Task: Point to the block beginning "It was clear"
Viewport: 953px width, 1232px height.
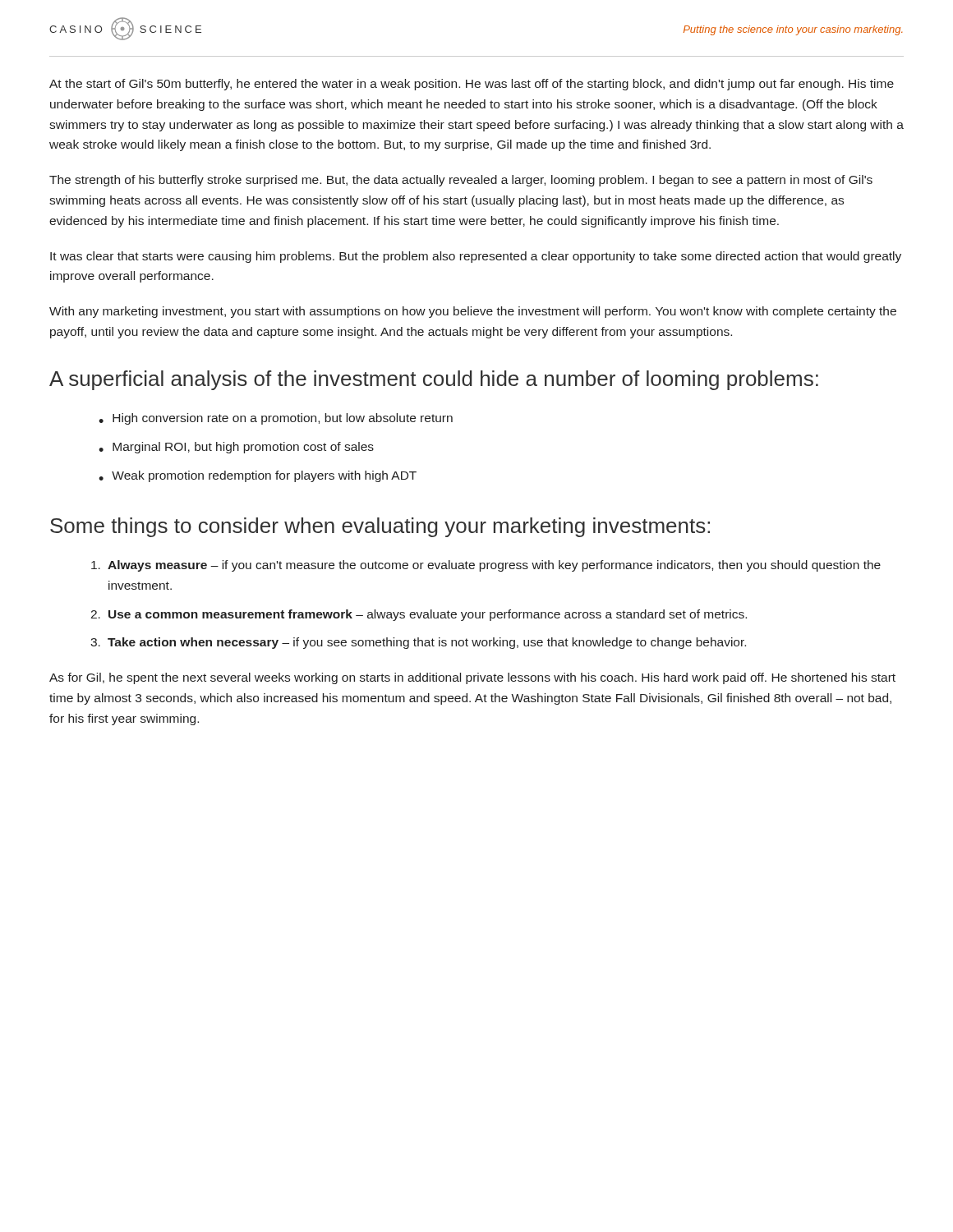Action: (x=475, y=266)
